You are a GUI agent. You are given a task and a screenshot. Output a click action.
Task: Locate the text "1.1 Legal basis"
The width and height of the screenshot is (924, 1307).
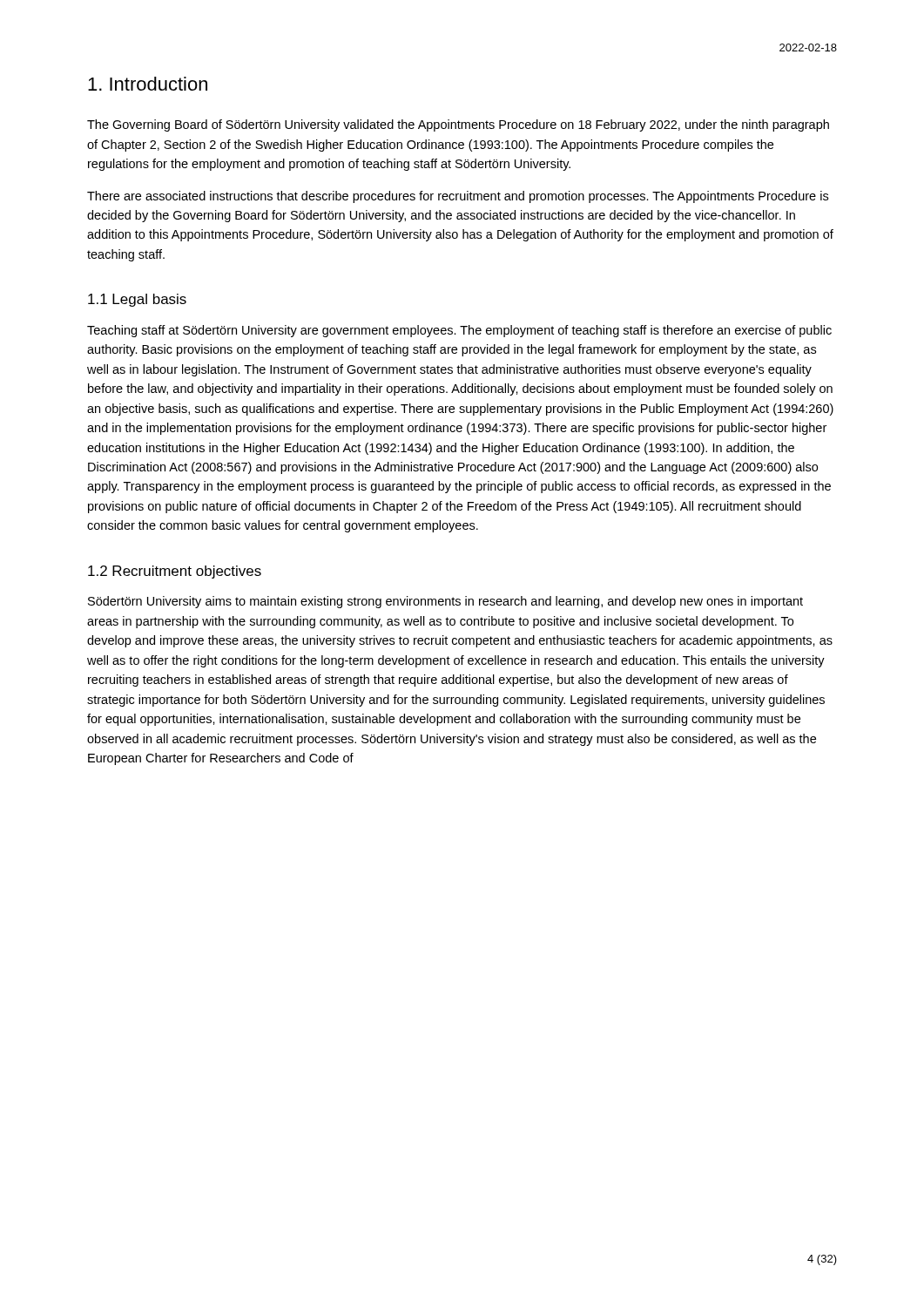click(137, 300)
